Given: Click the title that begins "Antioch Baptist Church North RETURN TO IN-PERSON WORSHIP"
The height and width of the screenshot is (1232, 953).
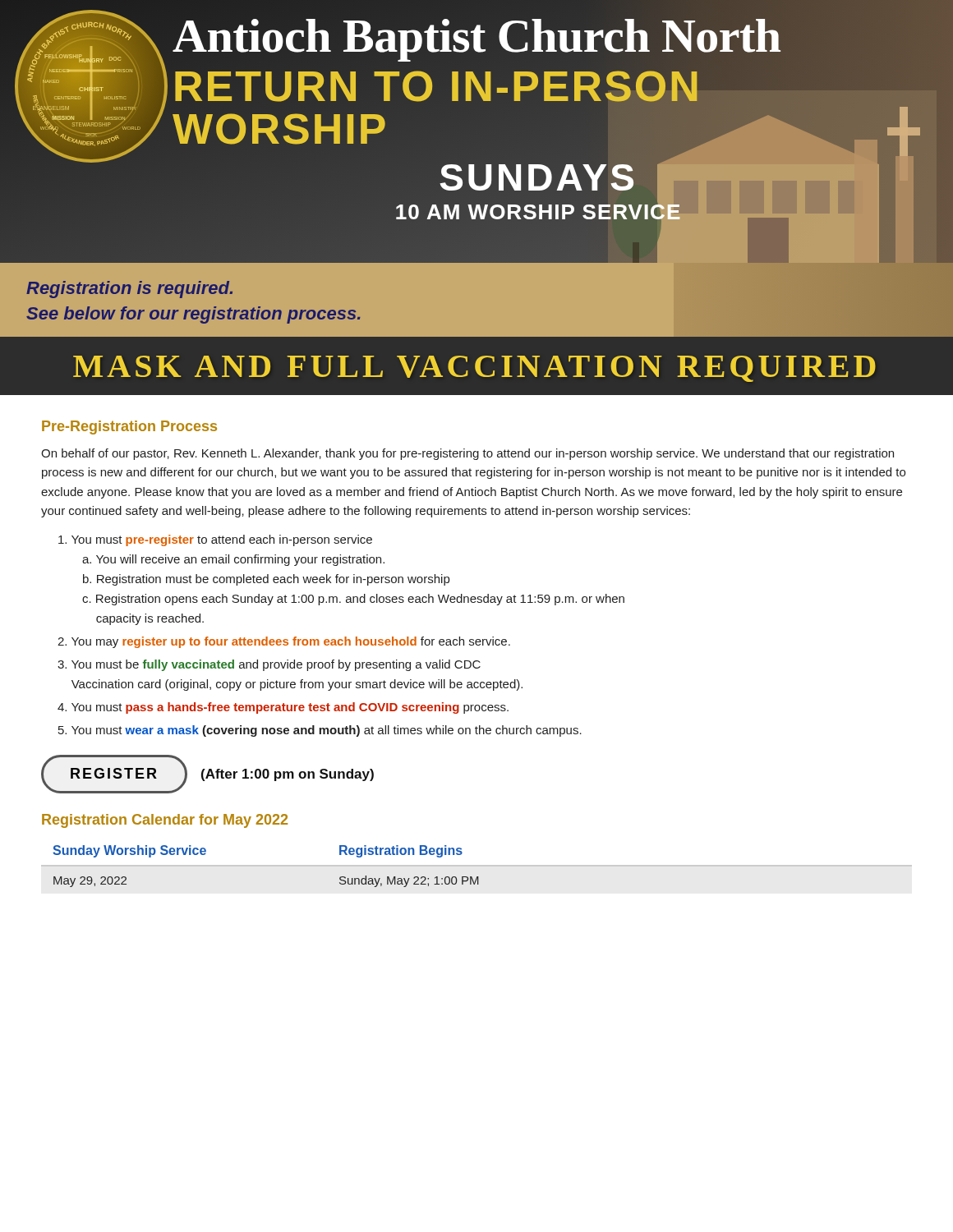Looking at the screenshot, I should coord(538,118).
